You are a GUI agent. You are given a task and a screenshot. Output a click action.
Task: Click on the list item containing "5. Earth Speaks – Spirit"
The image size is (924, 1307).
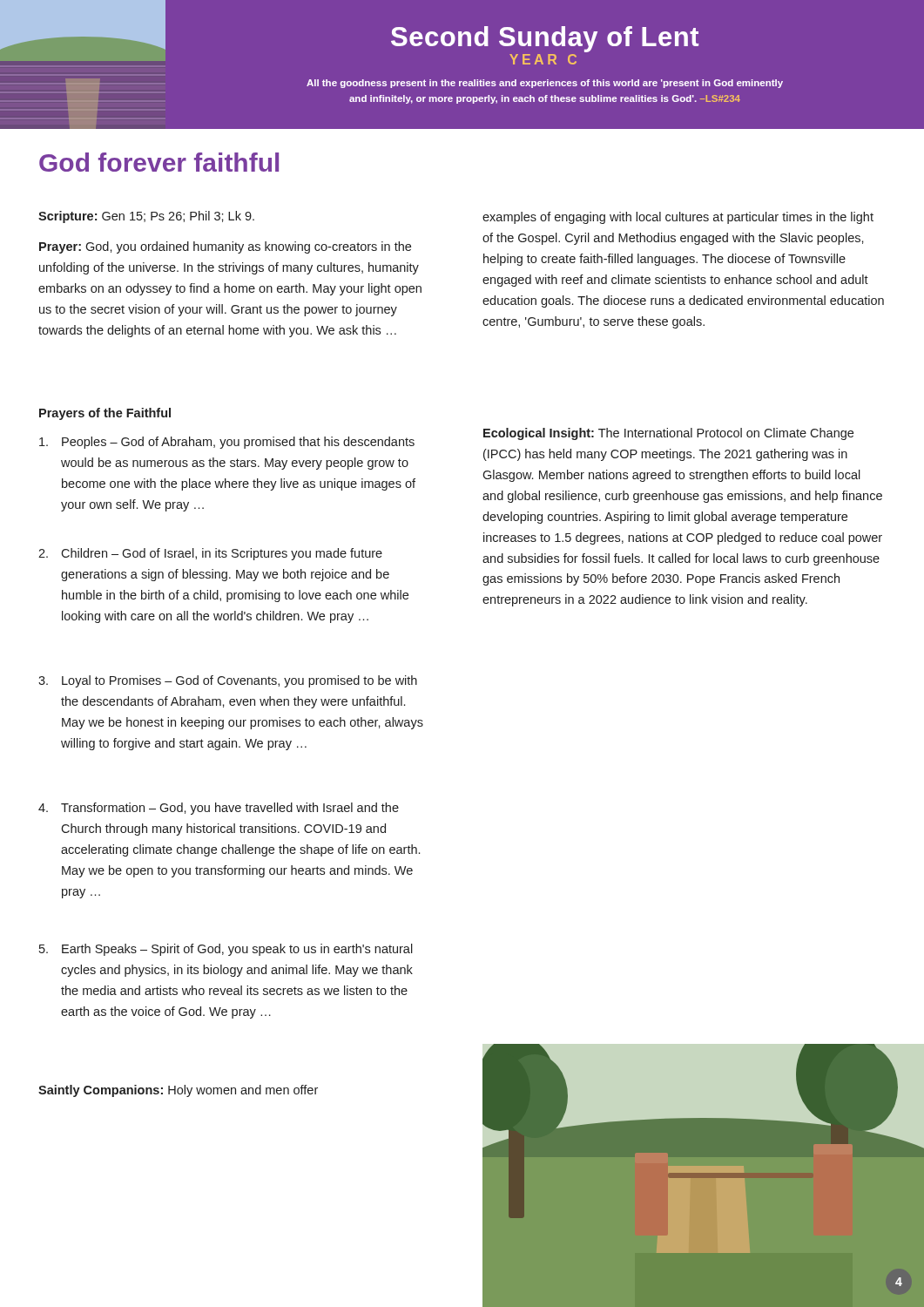232,981
